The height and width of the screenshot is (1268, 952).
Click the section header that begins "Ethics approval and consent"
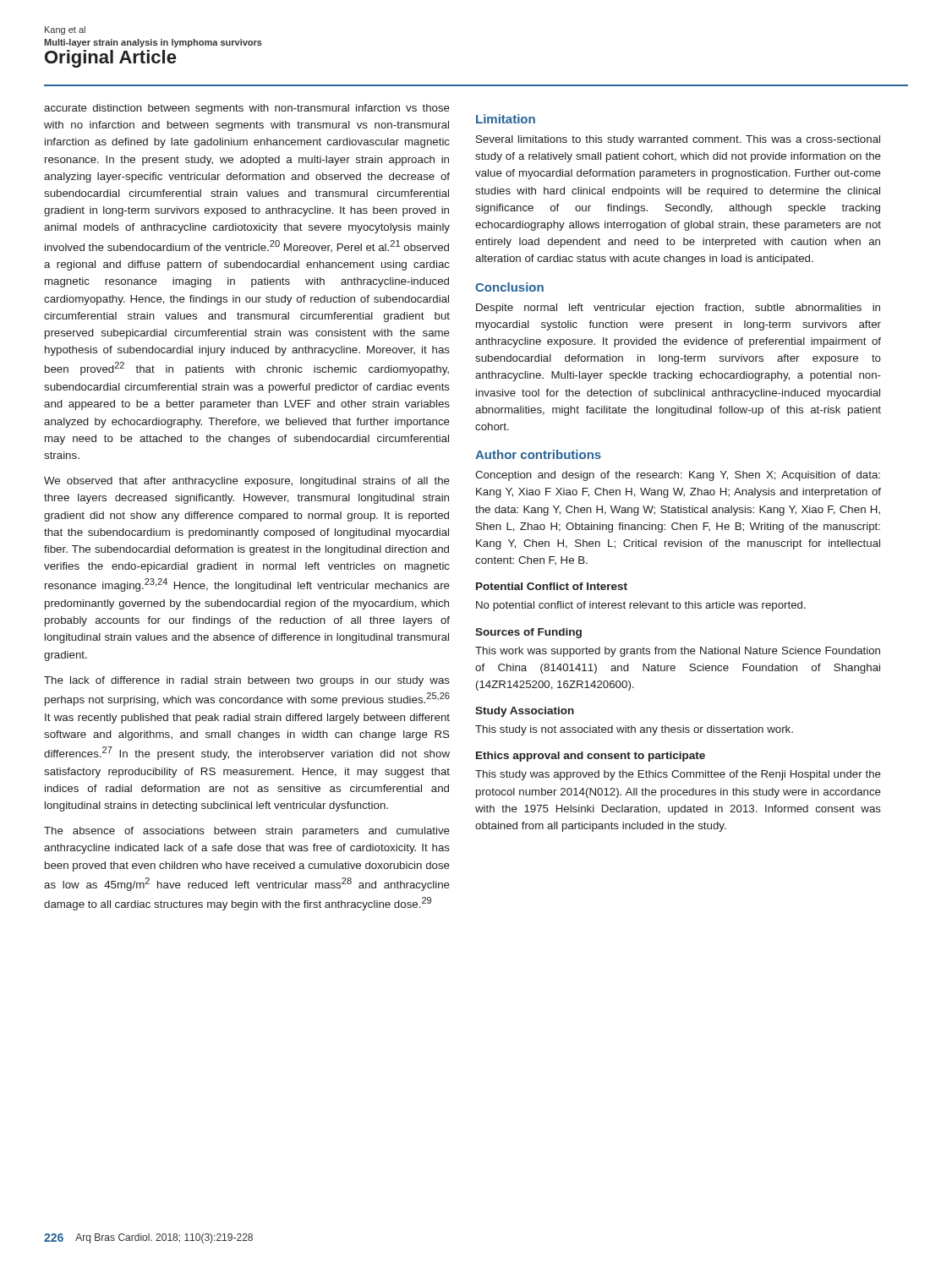[x=590, y=756]
